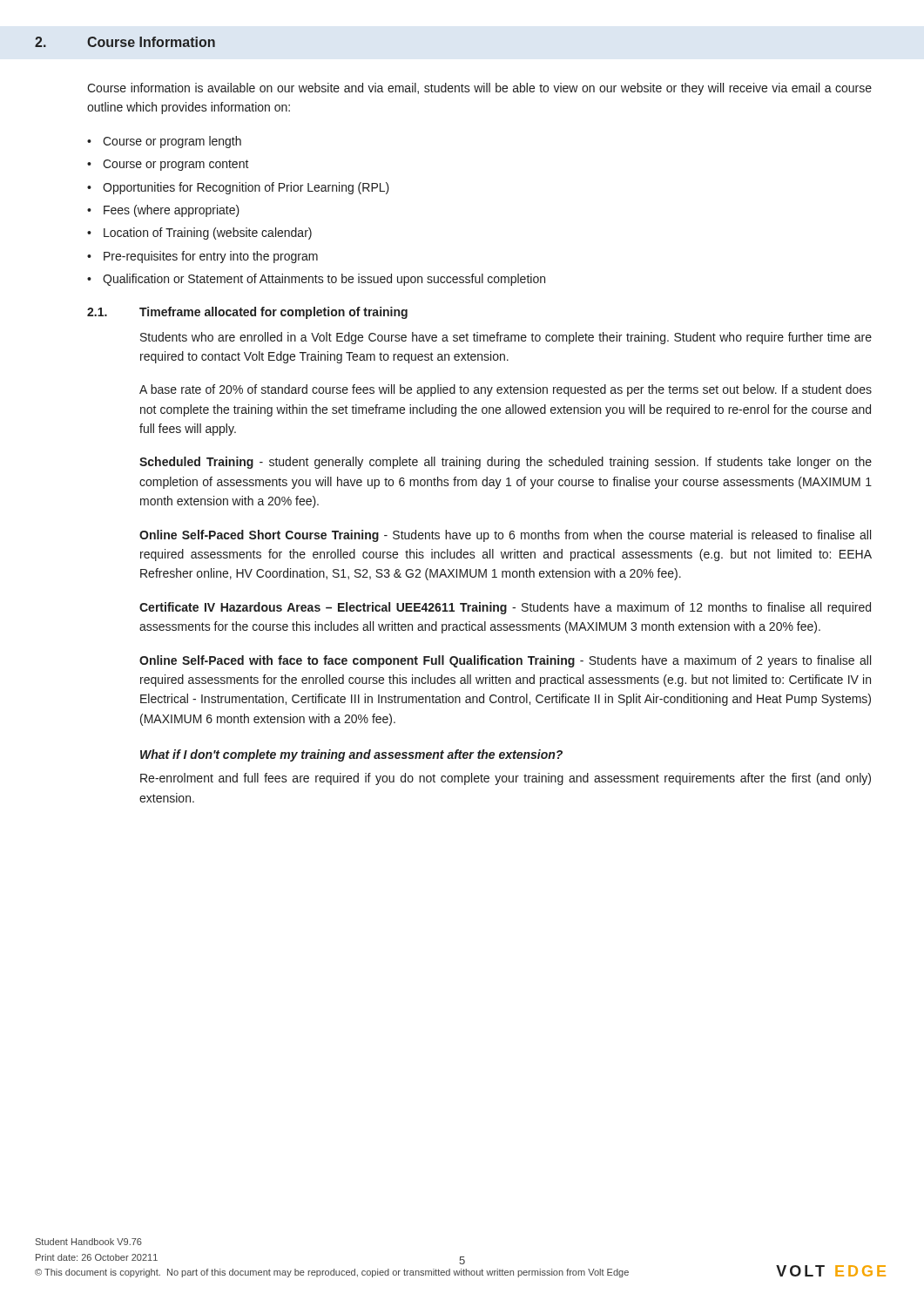Select the element starting "Course information is"
The width and height of the screenshot is (924, 1307).
click(479, 98)
